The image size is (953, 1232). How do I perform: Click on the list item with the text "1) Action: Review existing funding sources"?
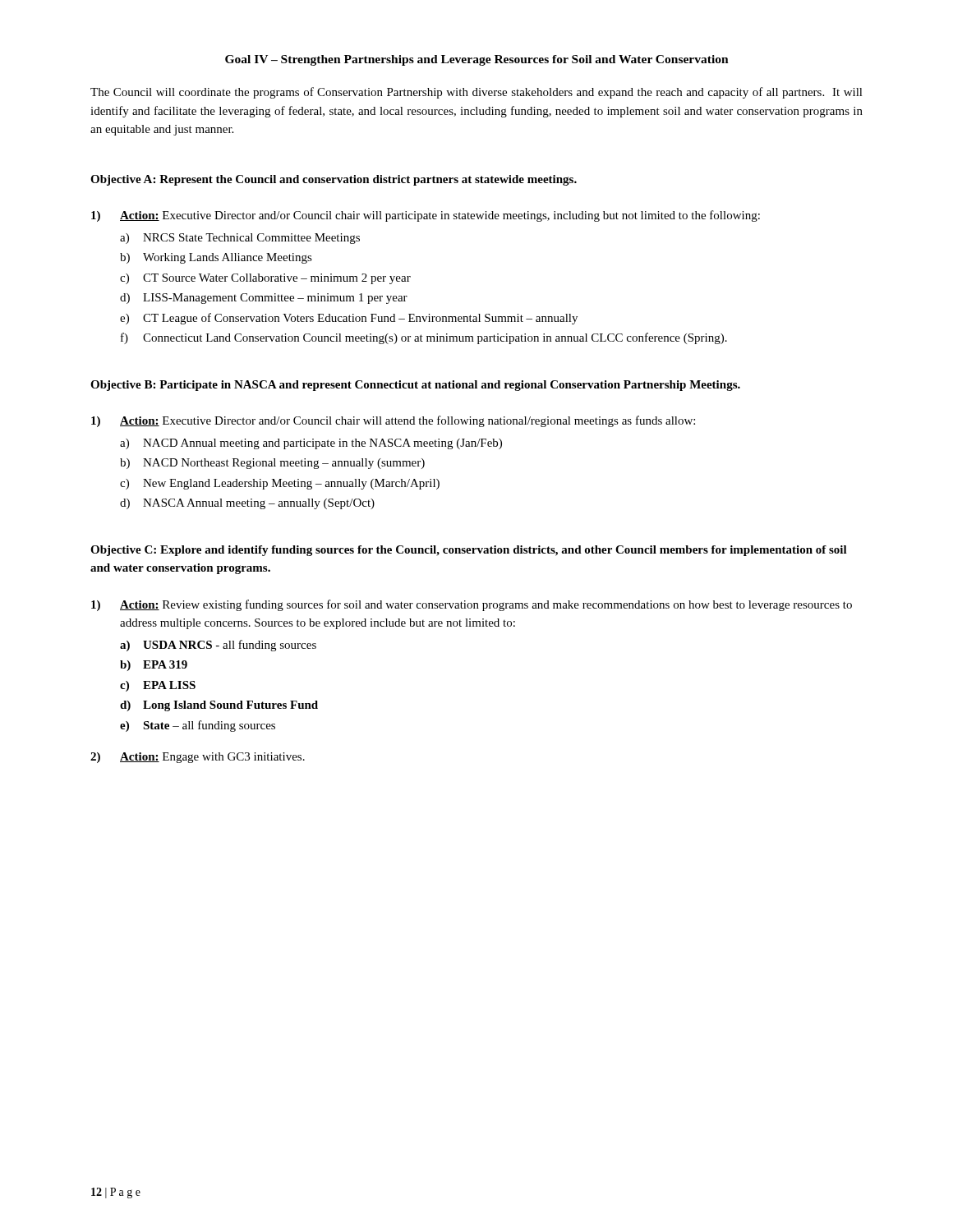point(472,605)
